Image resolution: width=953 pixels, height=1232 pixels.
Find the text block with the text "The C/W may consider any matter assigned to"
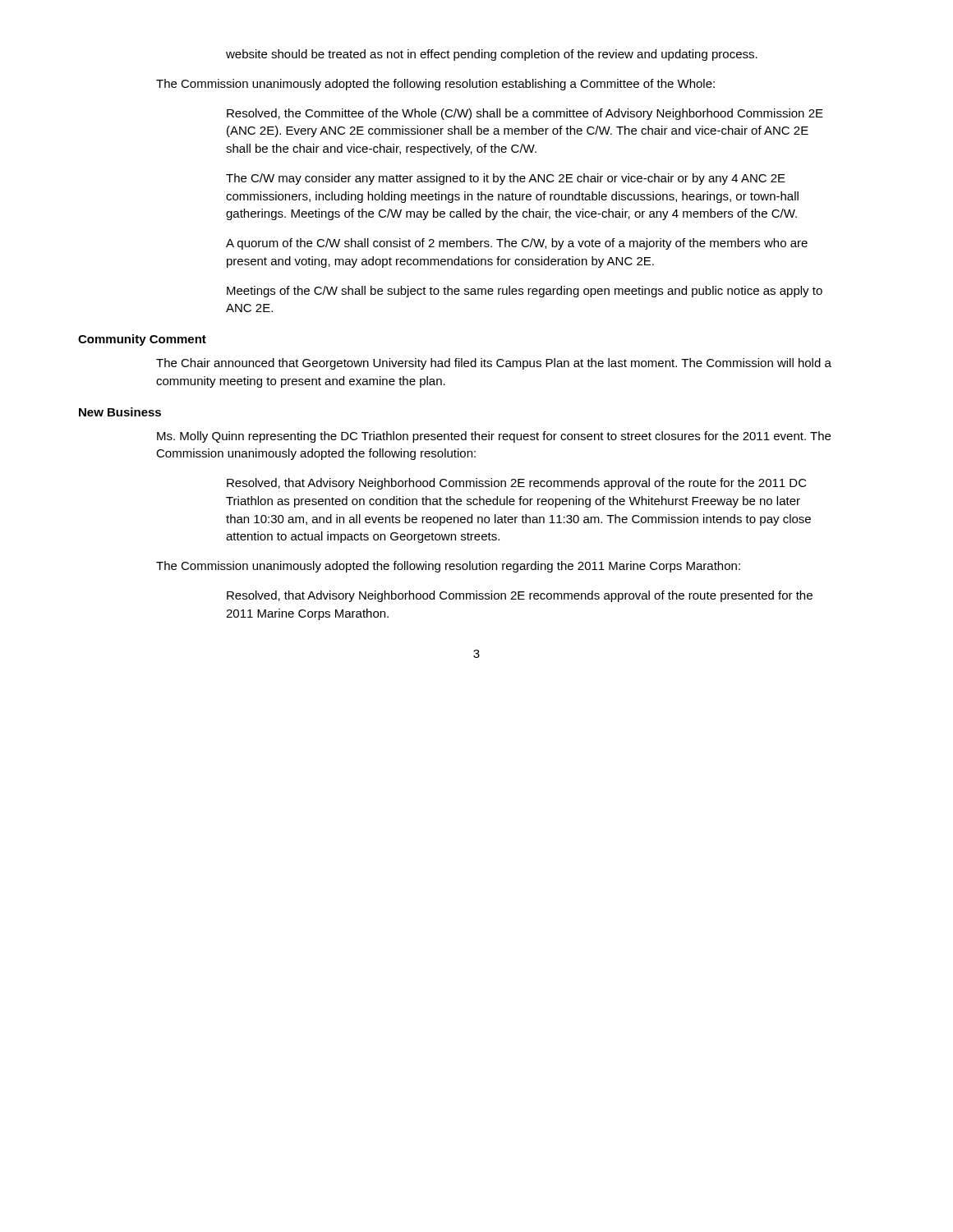[526, 196]
